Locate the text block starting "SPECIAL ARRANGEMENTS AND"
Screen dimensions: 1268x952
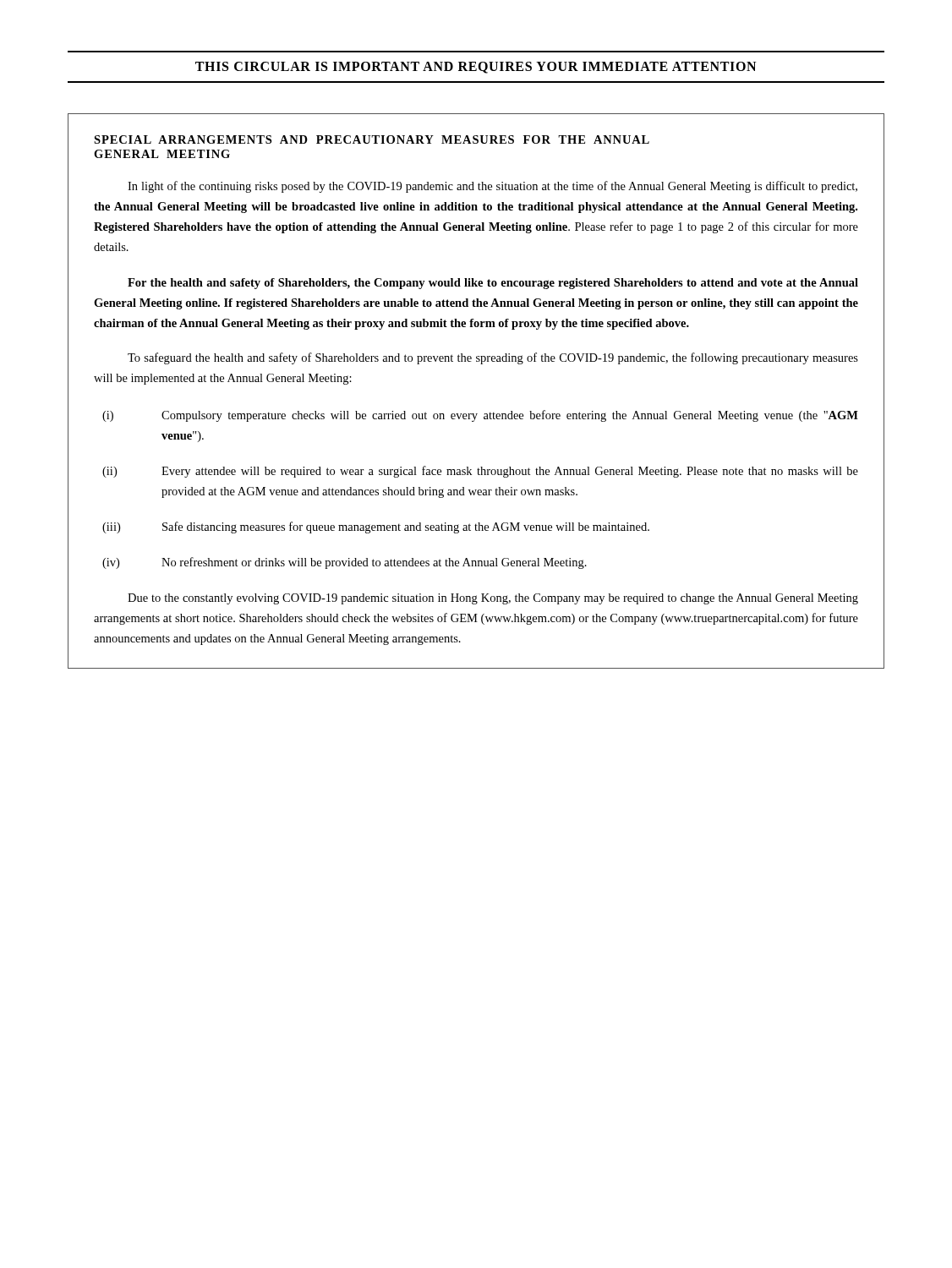tap(372, 147)
